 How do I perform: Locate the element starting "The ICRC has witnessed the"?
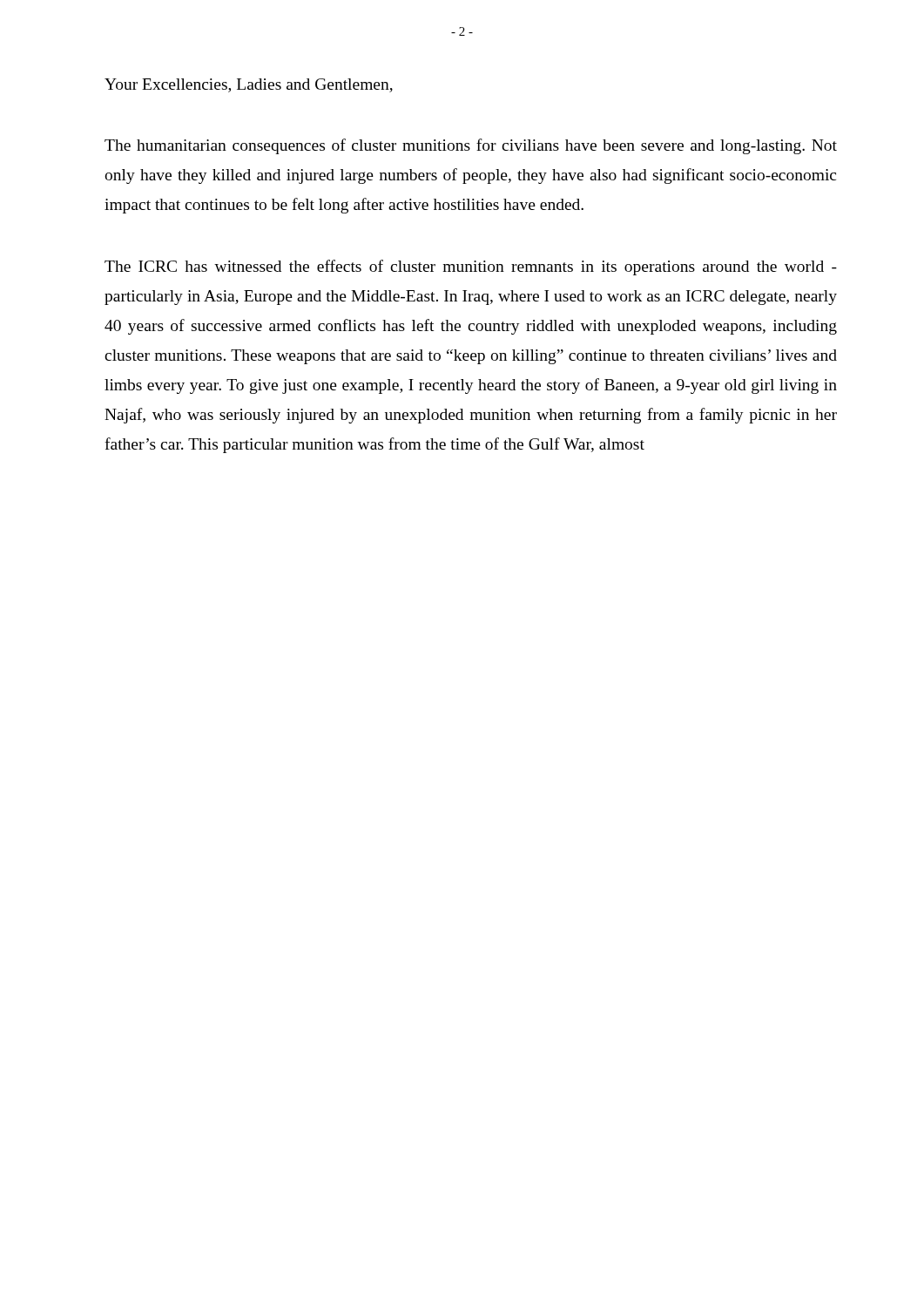pos(471,355)
